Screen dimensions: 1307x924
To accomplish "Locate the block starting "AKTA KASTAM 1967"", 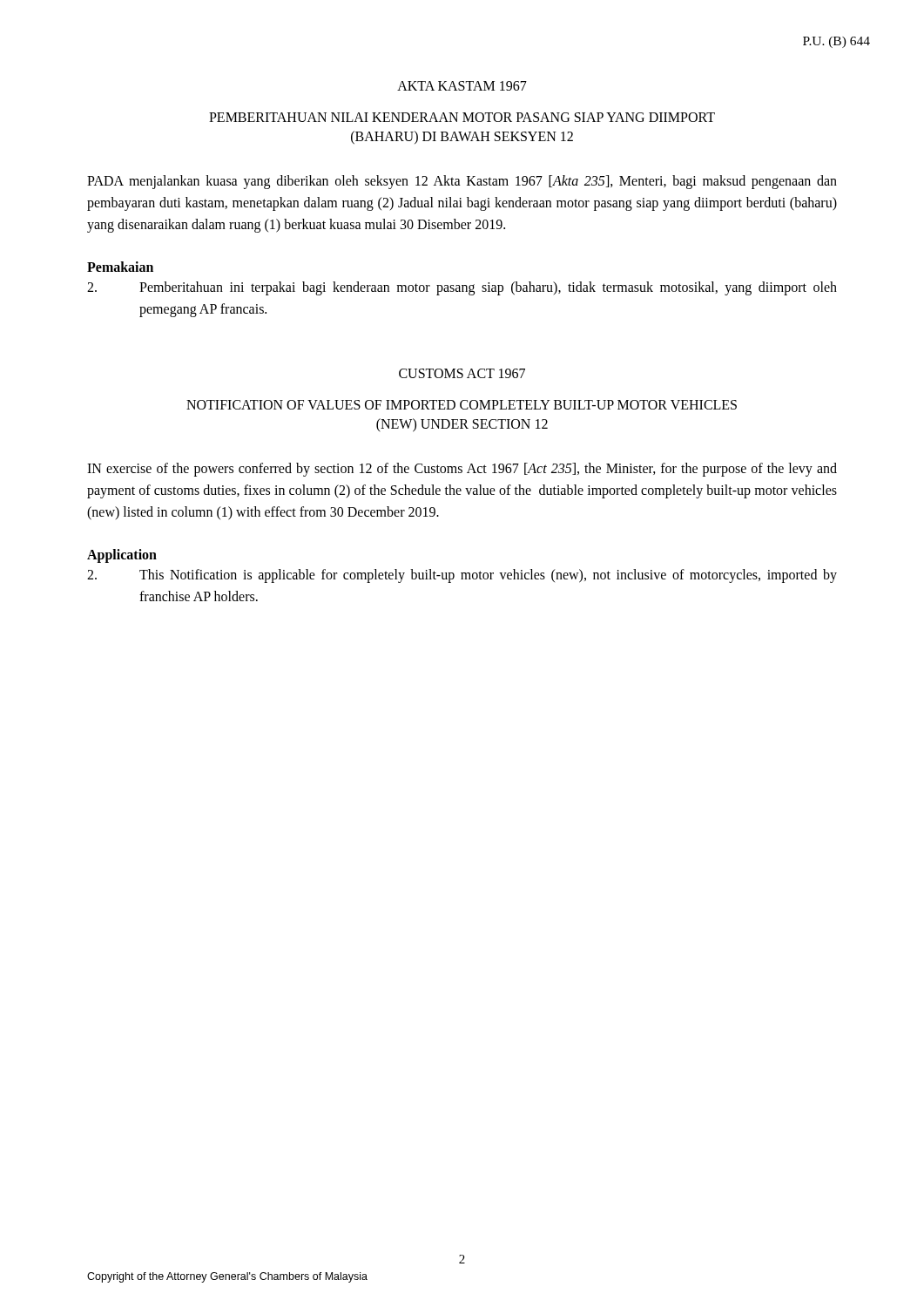I will (462, 86).
